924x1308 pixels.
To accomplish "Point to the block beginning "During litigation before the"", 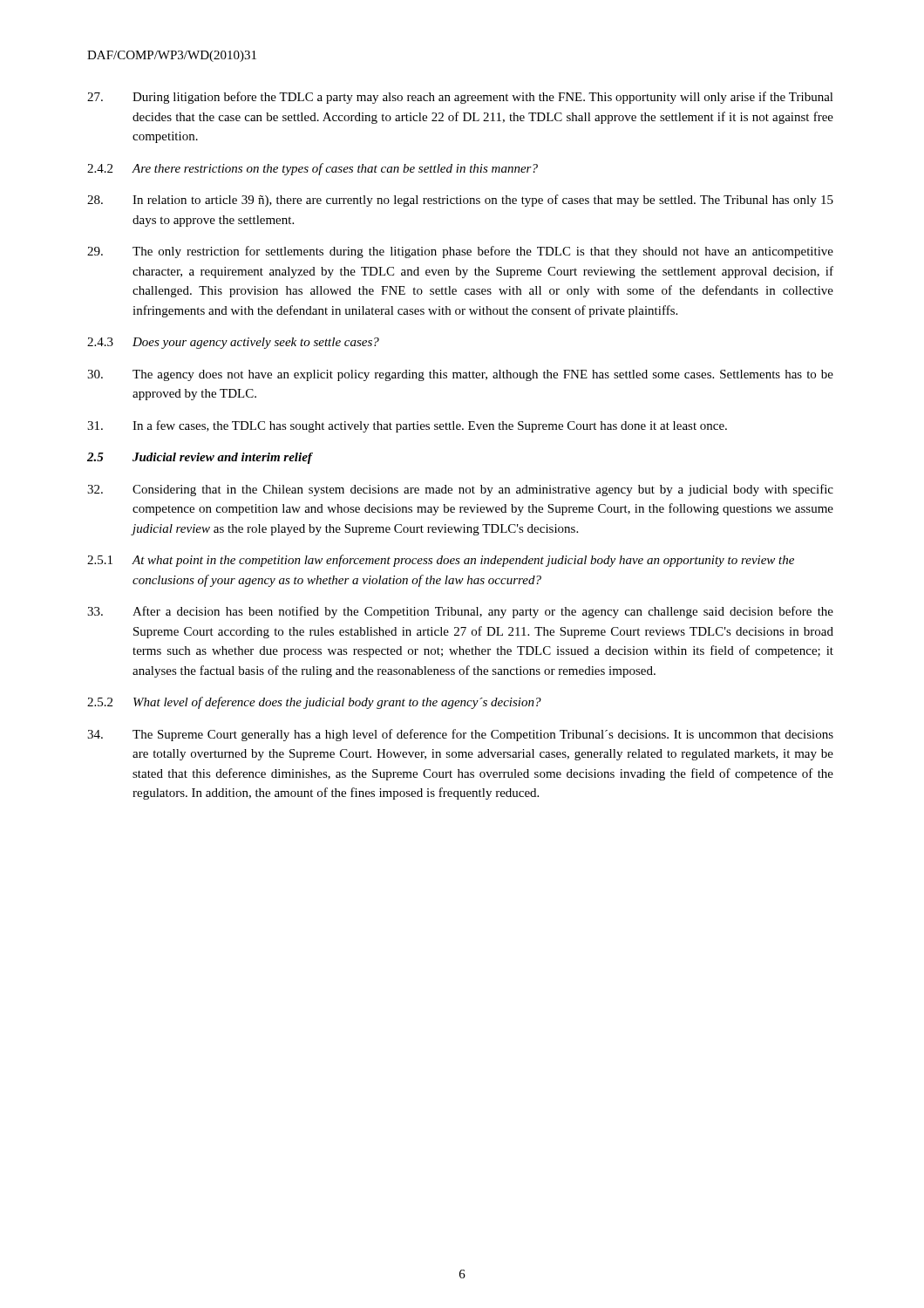I will click(x=460, y=117).
